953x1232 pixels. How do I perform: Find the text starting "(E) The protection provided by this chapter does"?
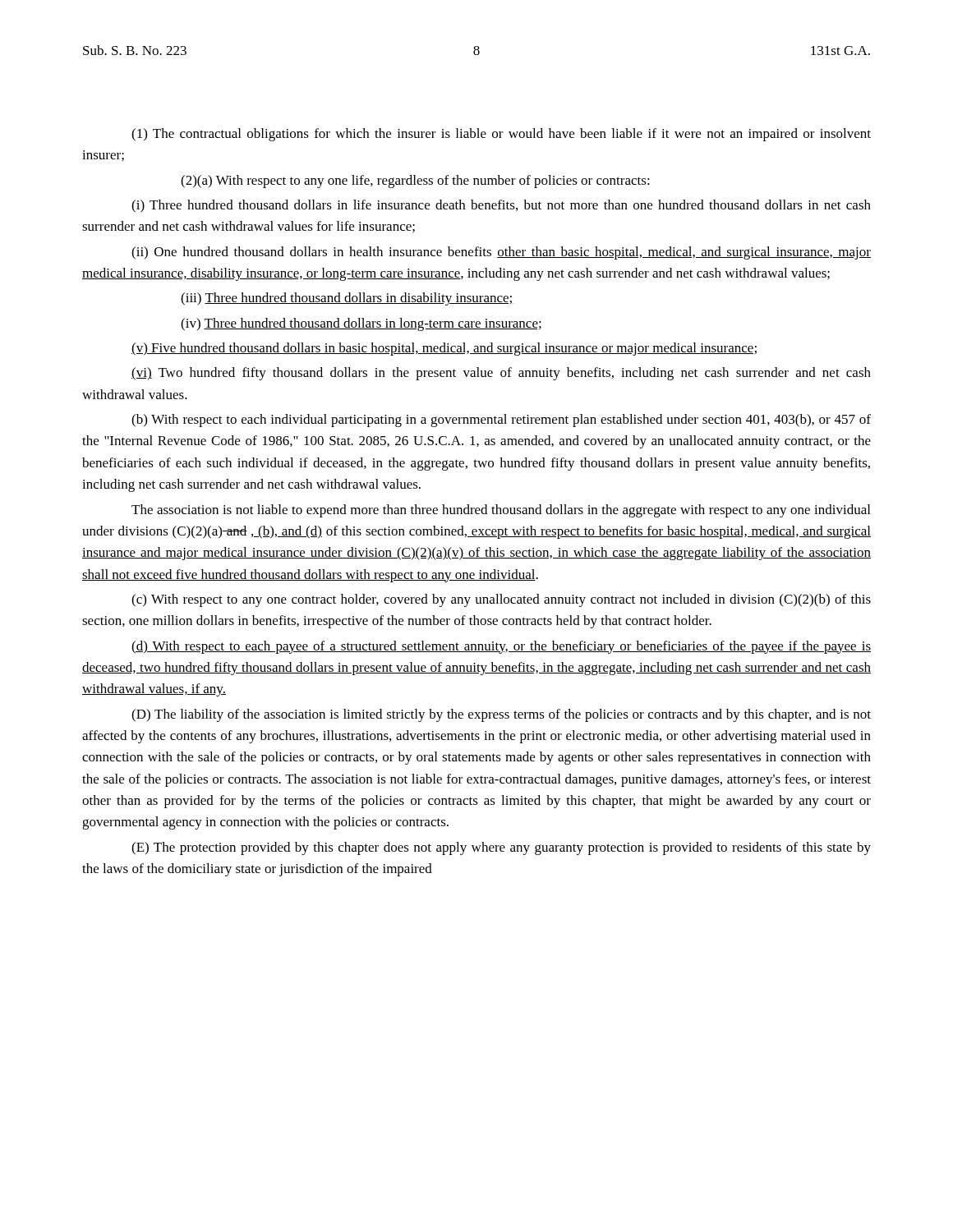(476, 858)
